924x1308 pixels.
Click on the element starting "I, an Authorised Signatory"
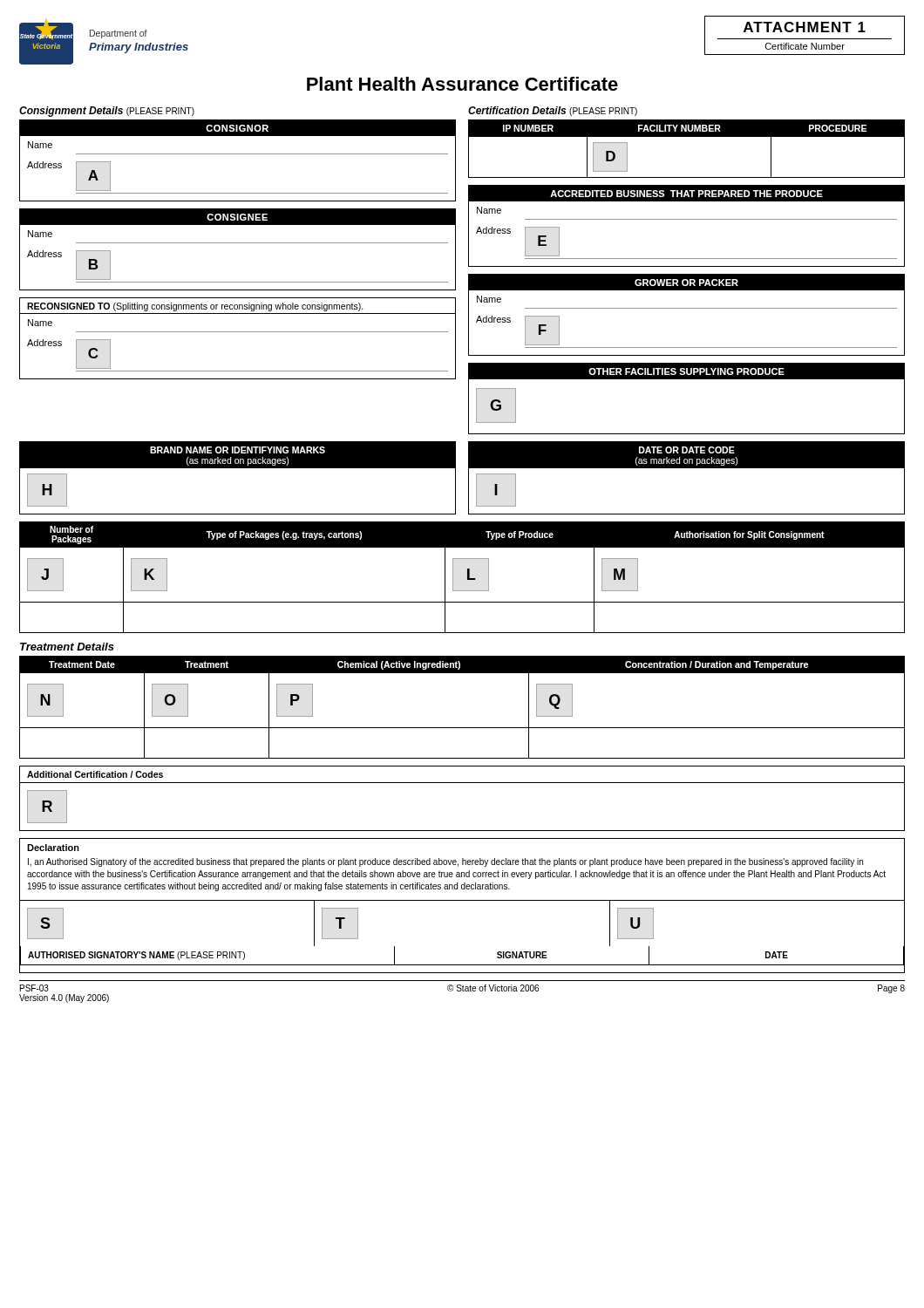tap(456, 874)
